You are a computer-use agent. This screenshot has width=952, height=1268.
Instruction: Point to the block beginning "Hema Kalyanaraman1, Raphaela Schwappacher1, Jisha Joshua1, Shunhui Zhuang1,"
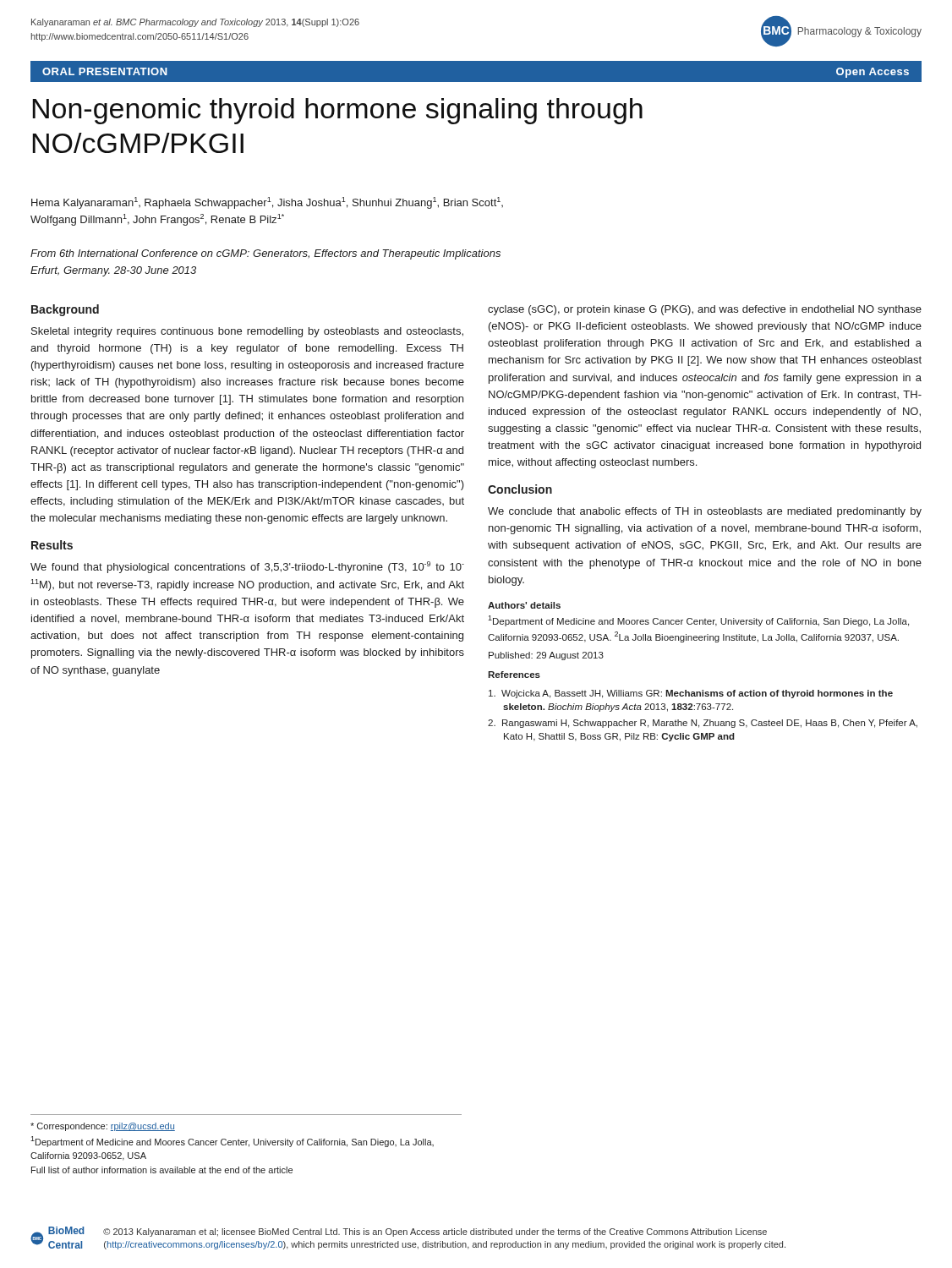(267, 211)
